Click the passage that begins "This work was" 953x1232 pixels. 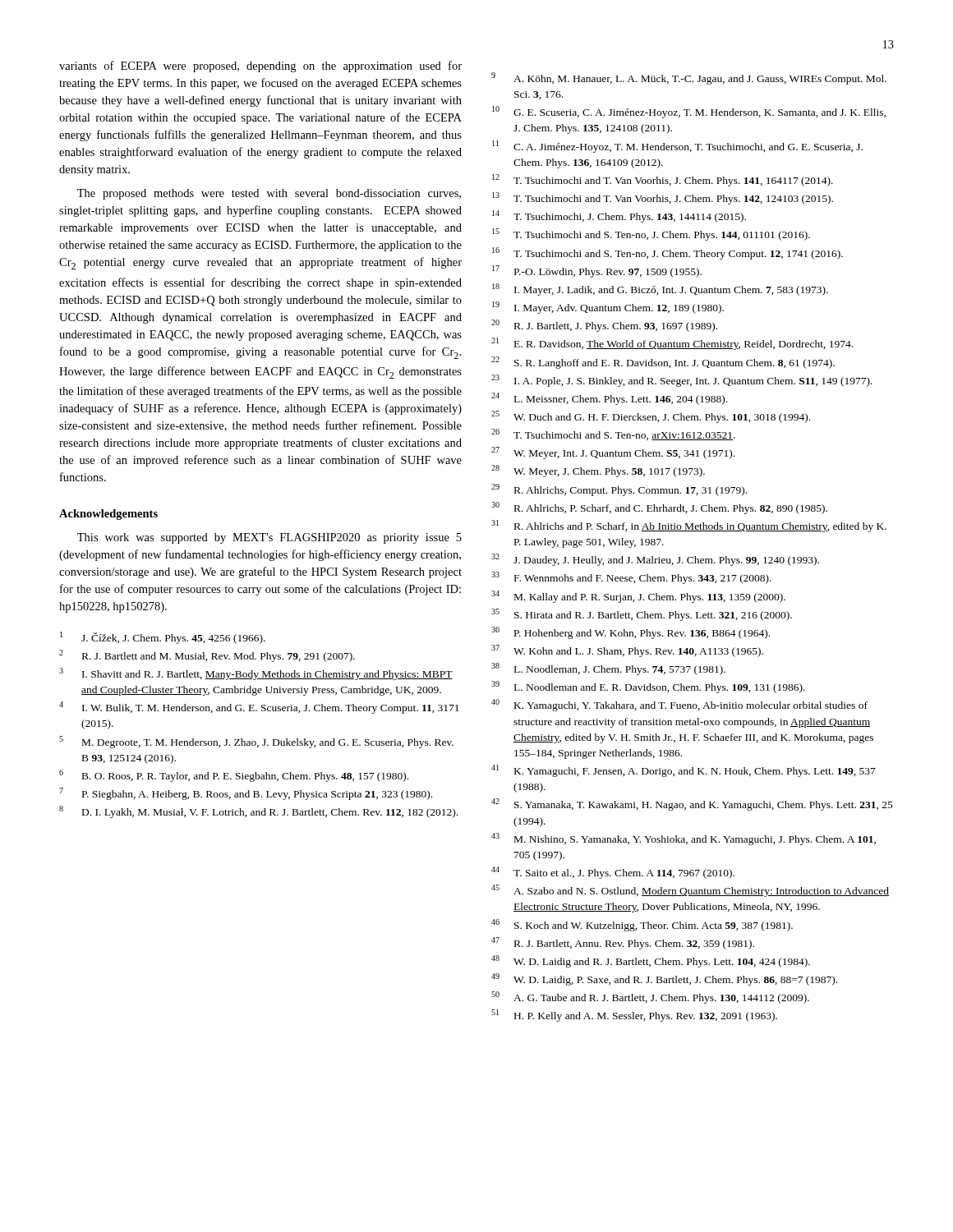(260, 572)
